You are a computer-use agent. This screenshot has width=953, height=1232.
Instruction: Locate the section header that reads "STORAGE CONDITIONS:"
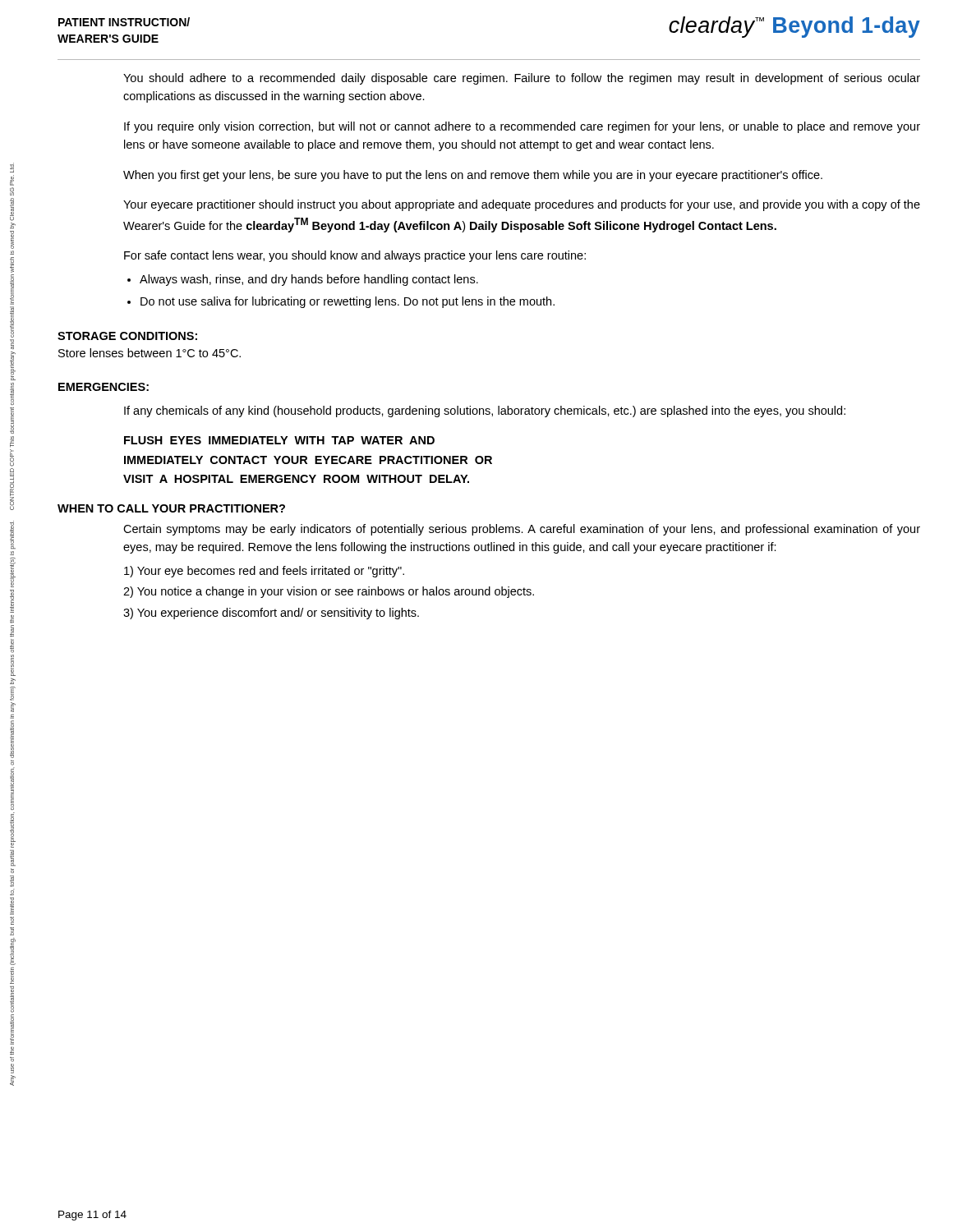tap(128, 336)
